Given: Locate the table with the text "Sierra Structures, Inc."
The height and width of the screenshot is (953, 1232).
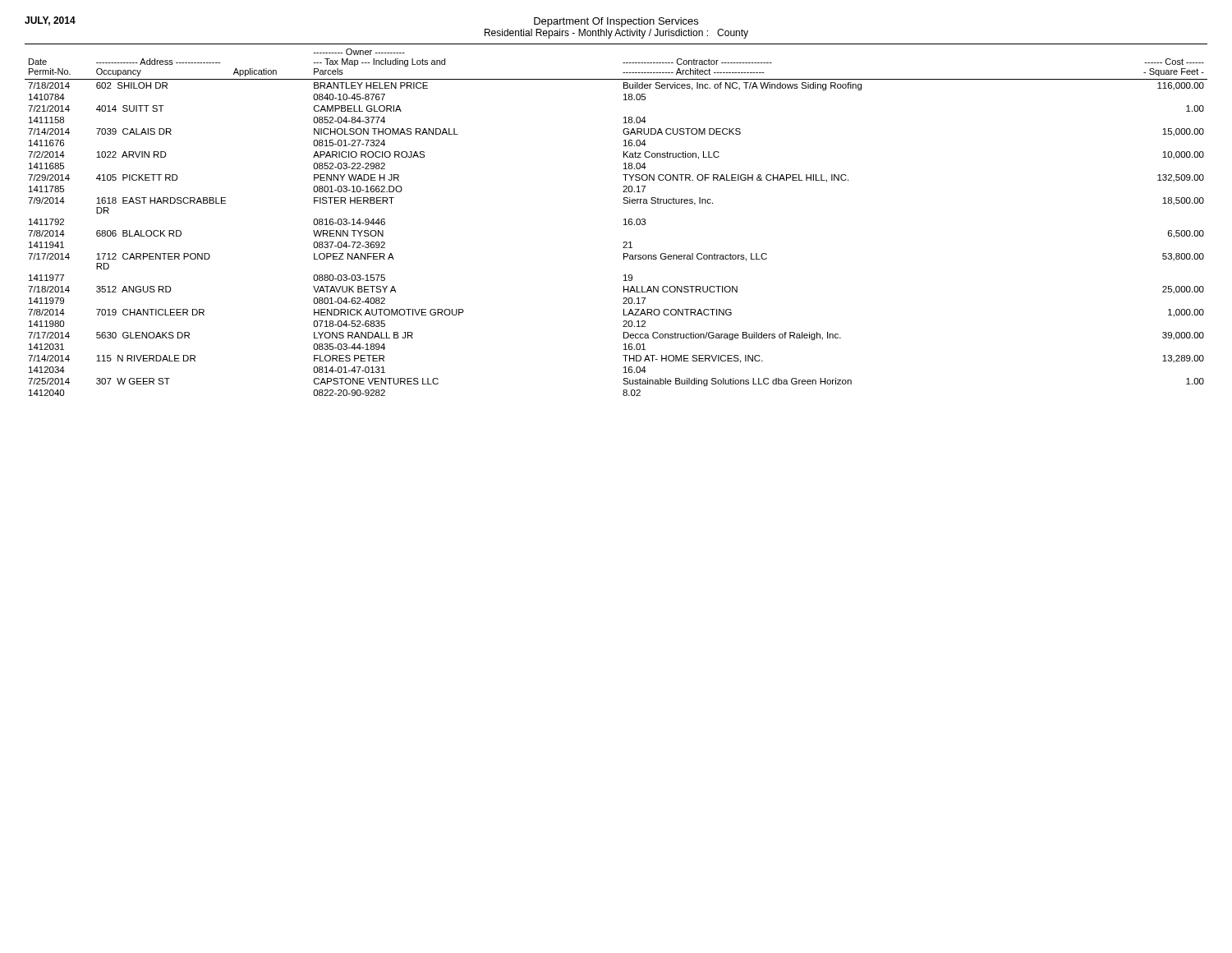Looking at the screenshot, I should (x=616, y=221).
